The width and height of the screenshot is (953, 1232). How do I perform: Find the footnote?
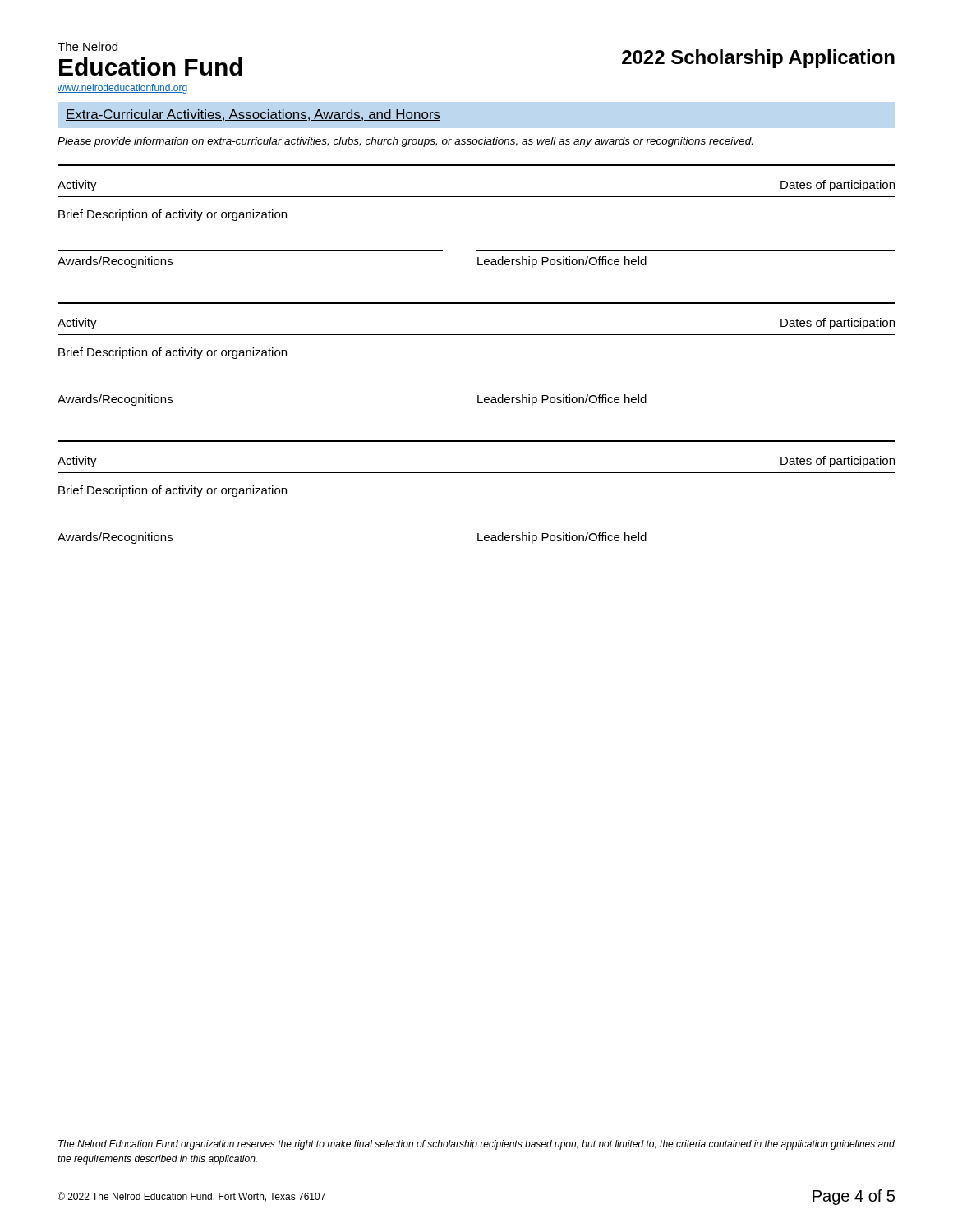pos(476,1152)
